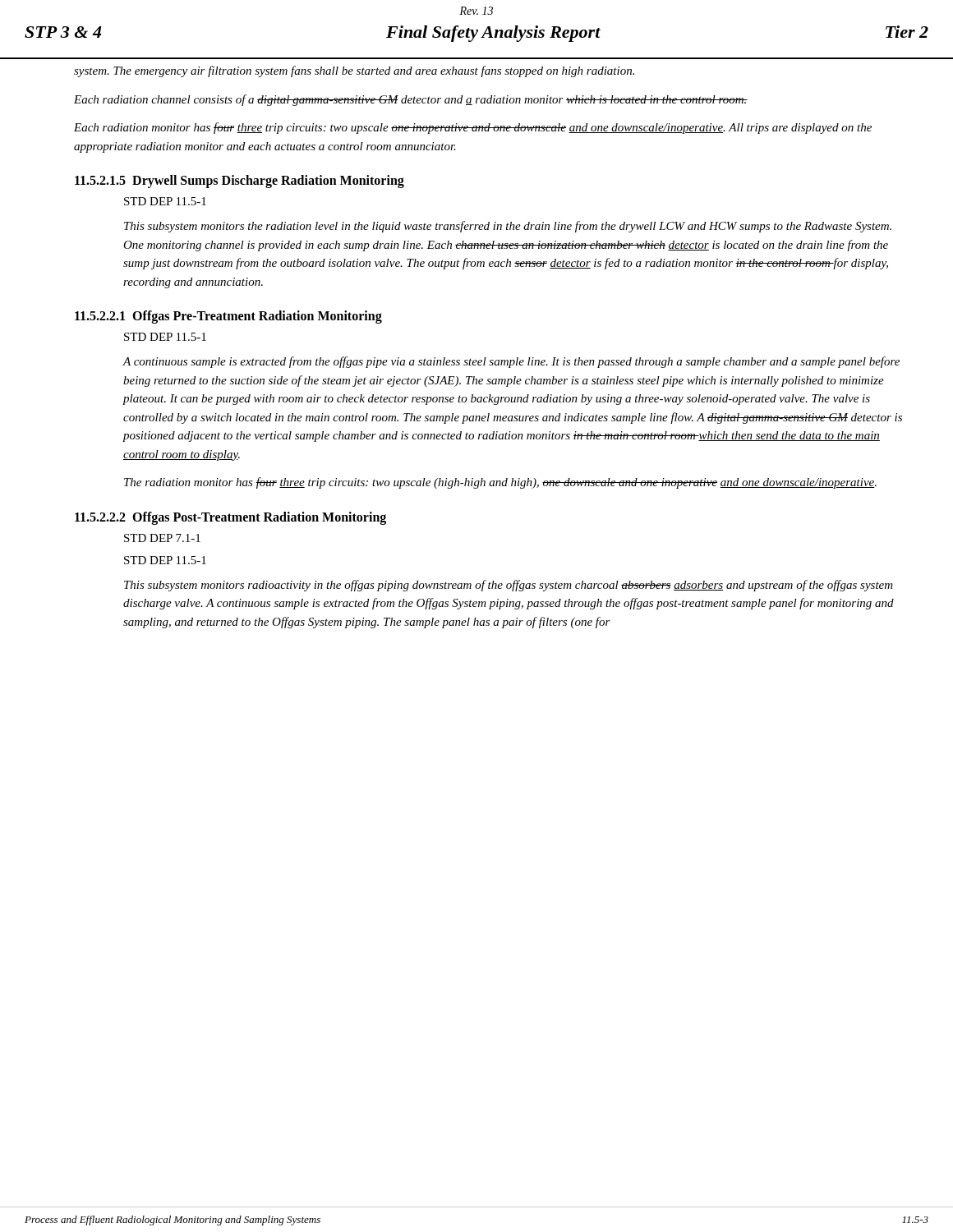
Task: Navigate to the passage starting "Each radiation channel consists"
Action: (x=411, y=99)
